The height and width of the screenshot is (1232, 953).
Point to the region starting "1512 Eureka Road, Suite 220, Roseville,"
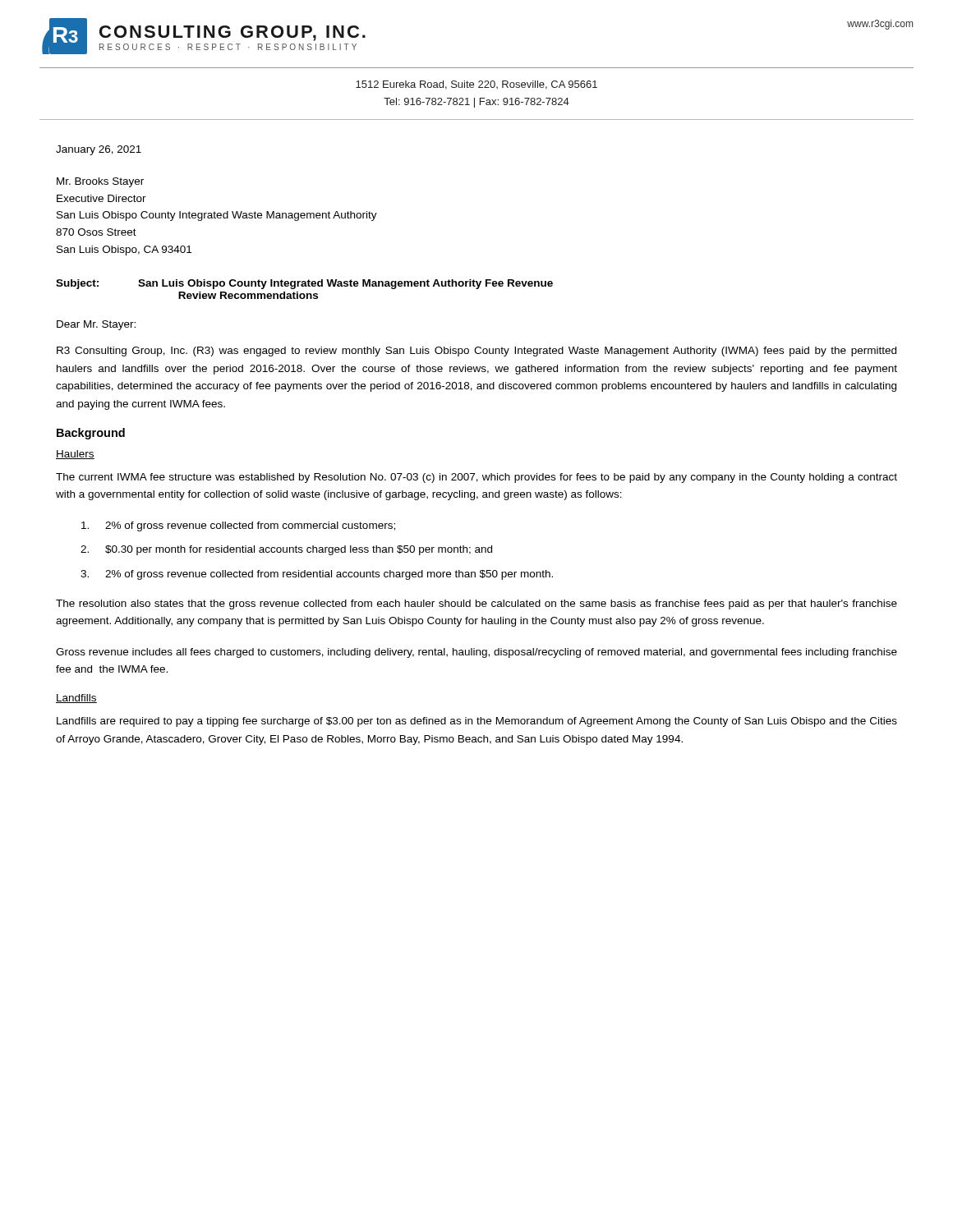[x=476, y=93]
